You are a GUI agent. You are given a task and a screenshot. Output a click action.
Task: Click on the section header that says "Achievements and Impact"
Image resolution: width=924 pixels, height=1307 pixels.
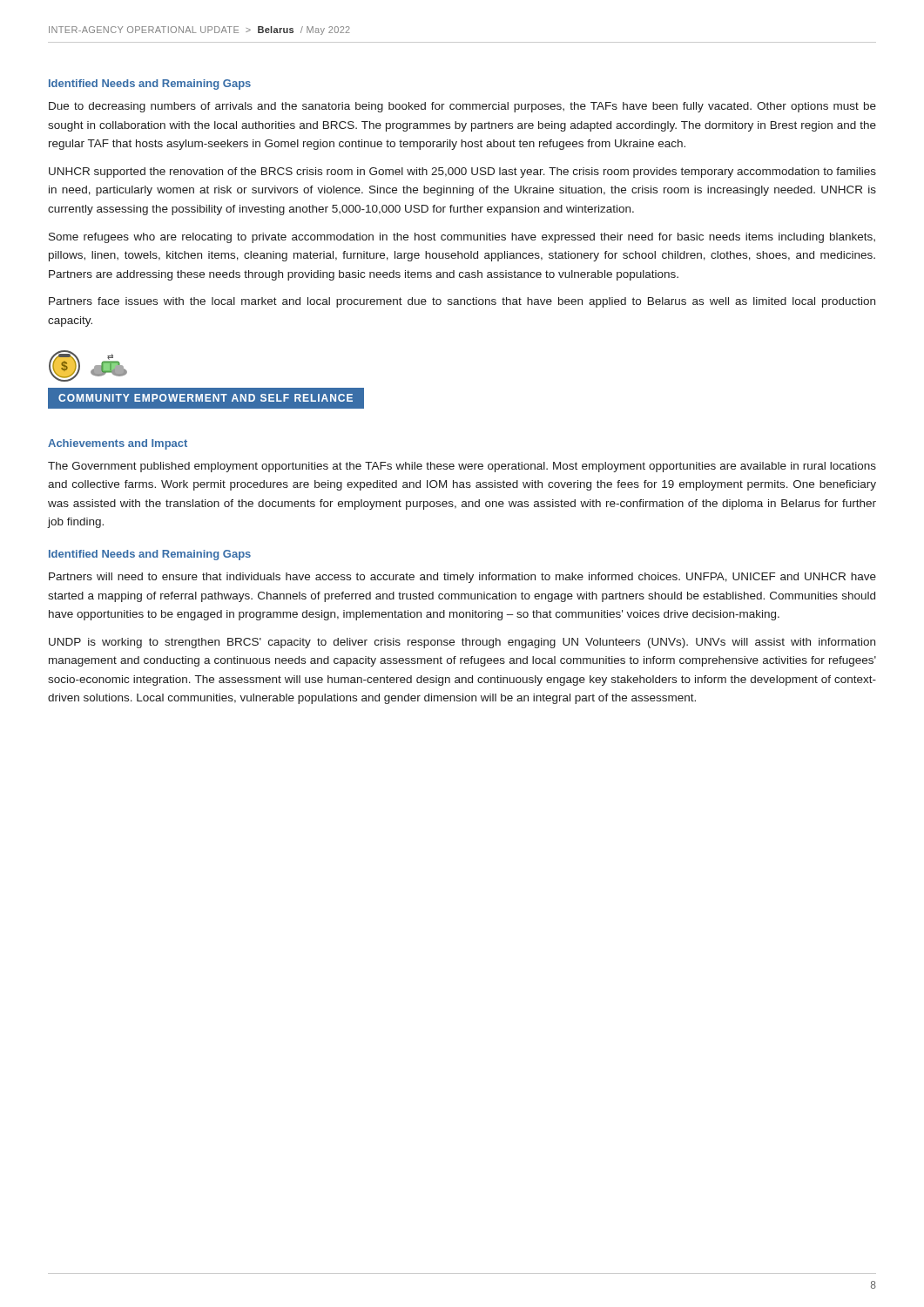click(118, 443)
